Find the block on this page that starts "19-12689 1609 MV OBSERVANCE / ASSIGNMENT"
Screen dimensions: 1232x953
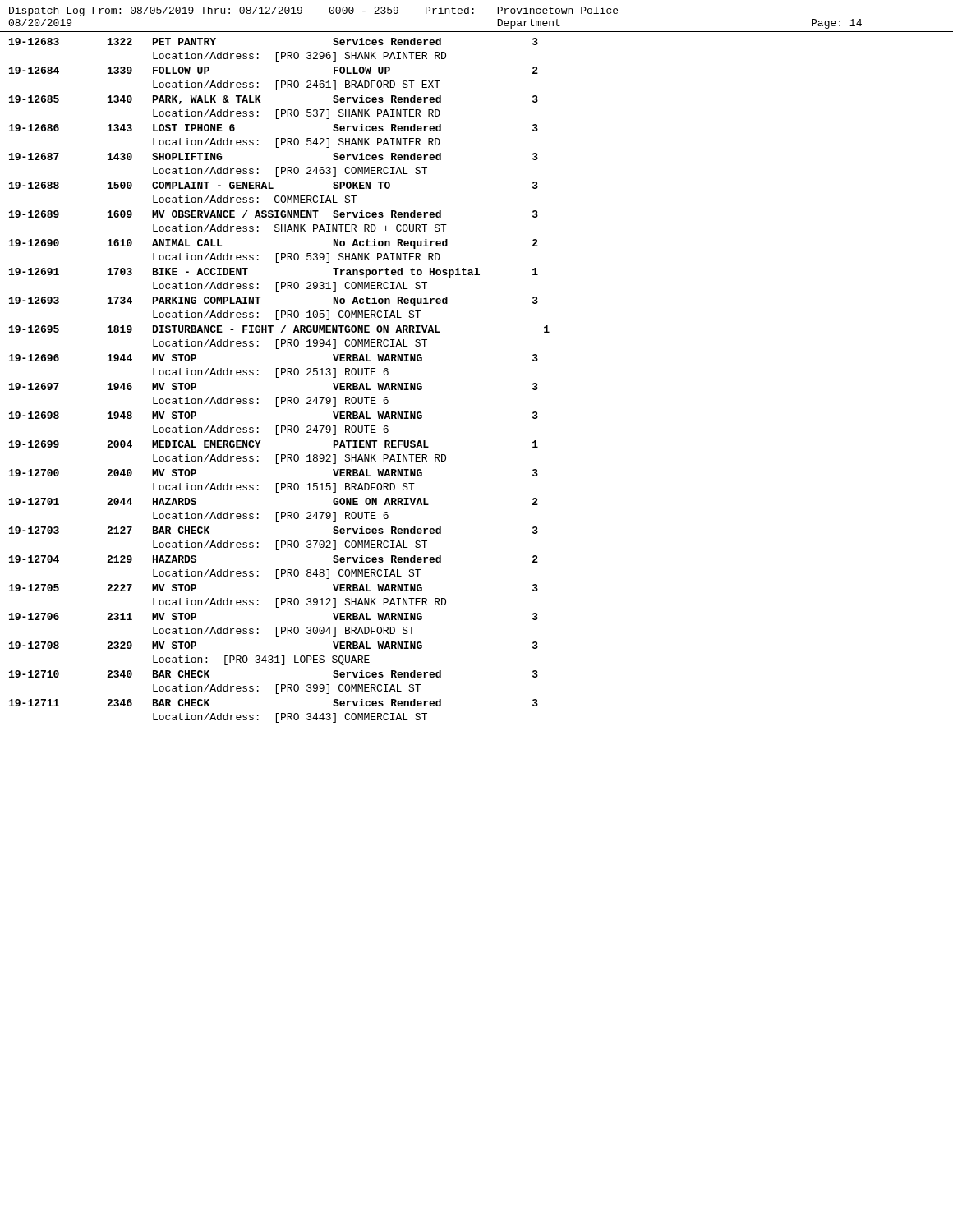point(274,214)
